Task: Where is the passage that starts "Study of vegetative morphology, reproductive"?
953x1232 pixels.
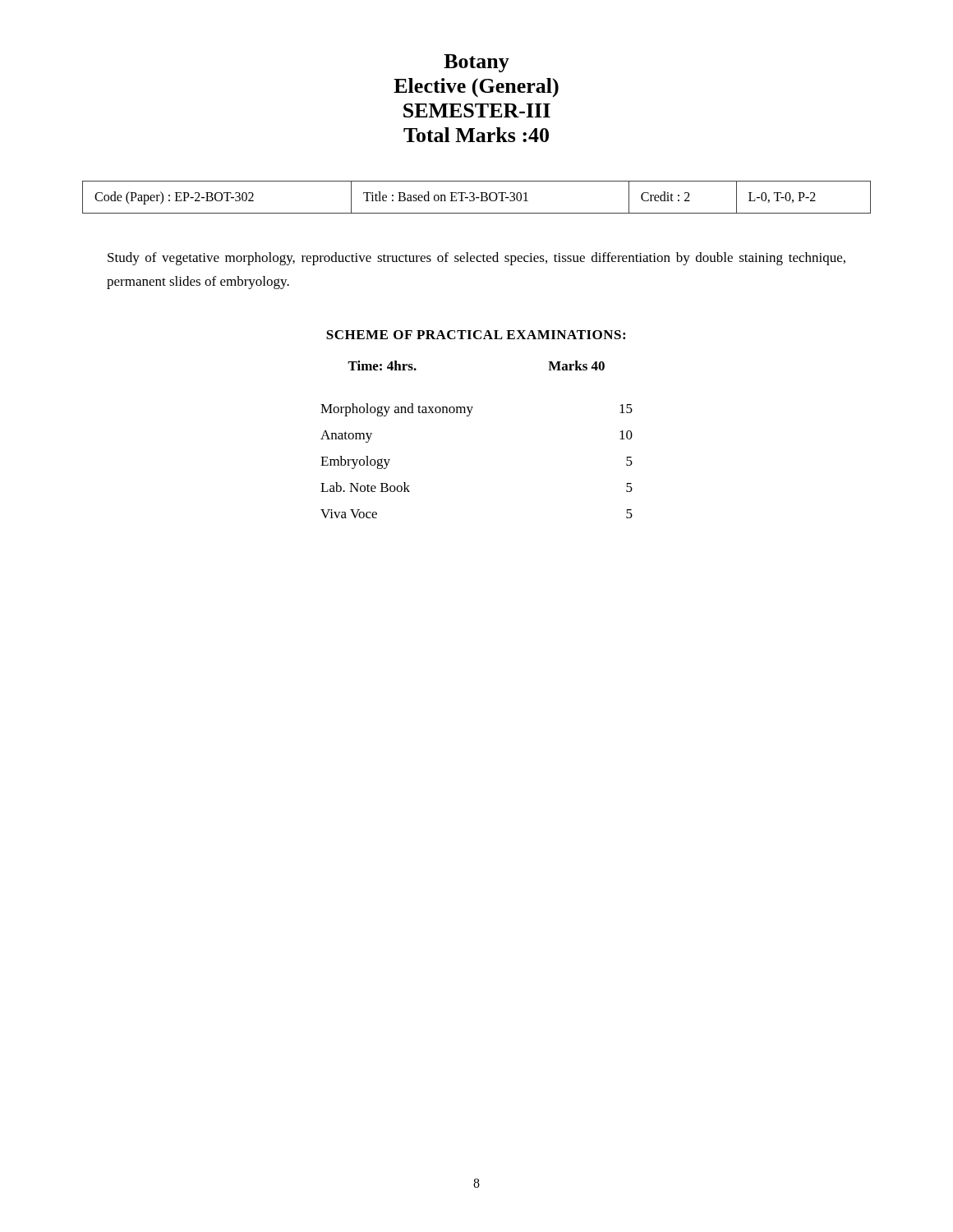Action: tap(476, 269)
